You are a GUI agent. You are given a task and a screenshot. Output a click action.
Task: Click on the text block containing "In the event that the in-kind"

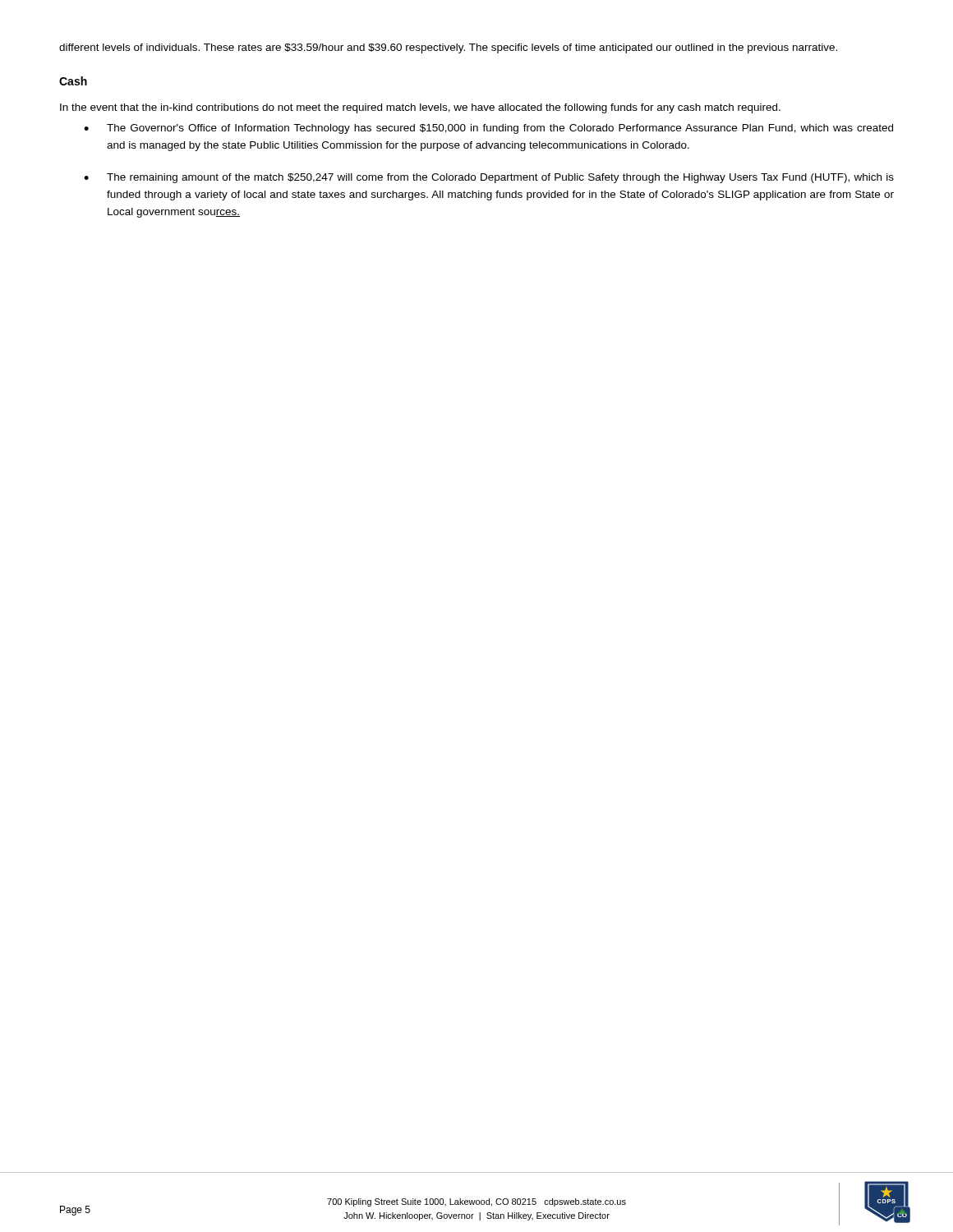(420, 107)
